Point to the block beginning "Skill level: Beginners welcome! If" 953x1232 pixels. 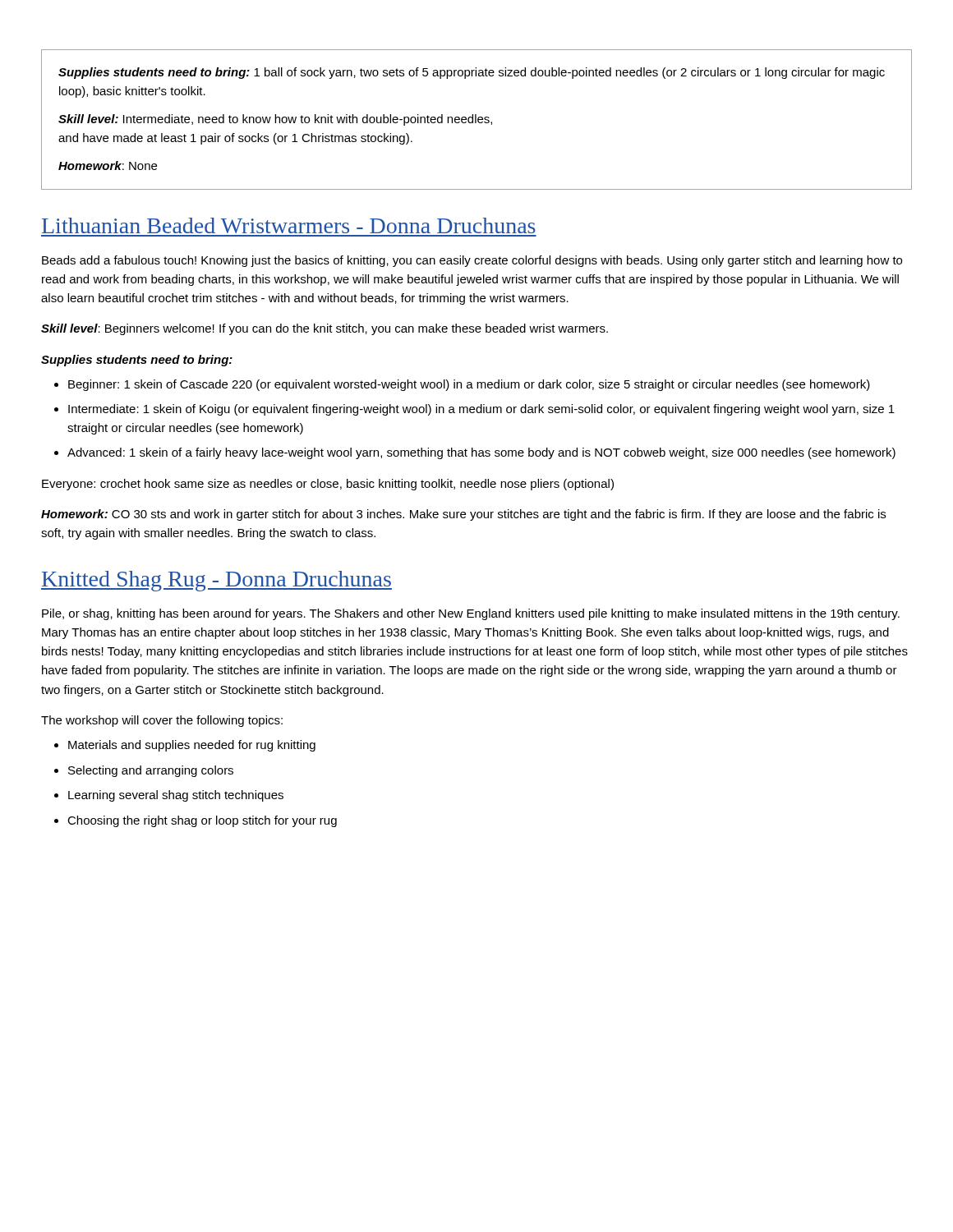pyautogui.click(x=325, y=328)
